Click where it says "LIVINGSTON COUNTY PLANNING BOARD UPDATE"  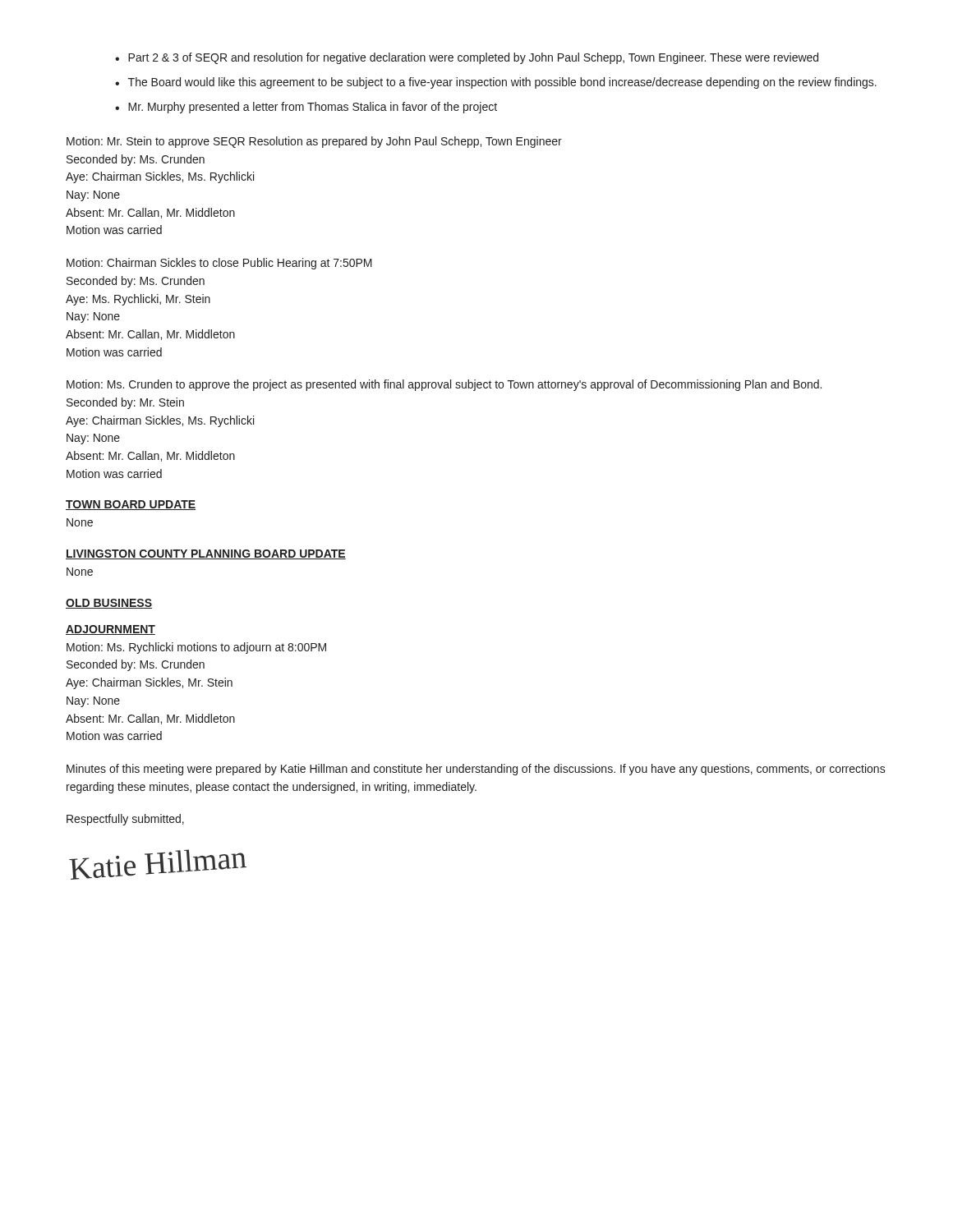coord(206,554)
